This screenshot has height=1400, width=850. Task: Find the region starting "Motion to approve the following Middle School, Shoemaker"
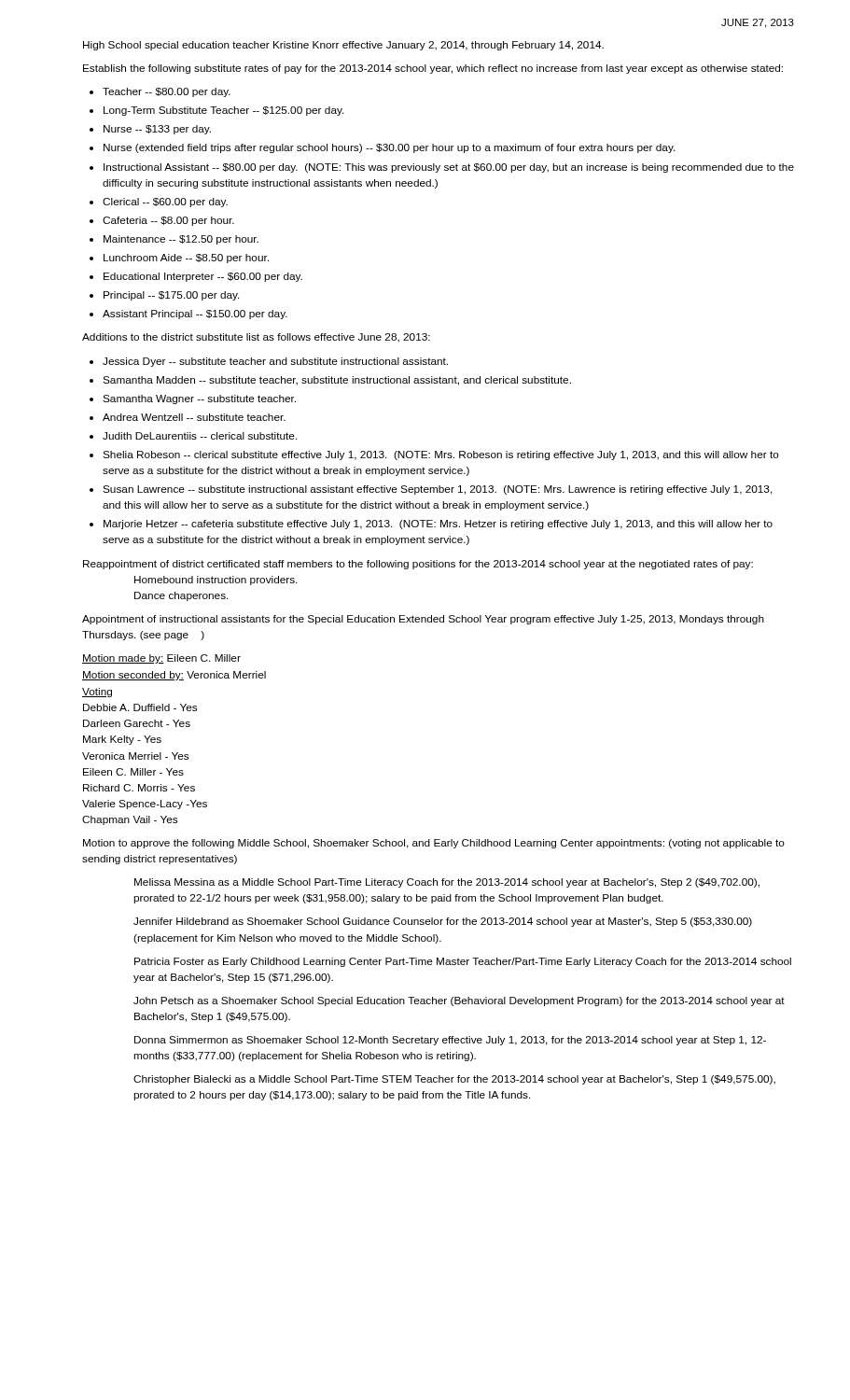point(433,851)
